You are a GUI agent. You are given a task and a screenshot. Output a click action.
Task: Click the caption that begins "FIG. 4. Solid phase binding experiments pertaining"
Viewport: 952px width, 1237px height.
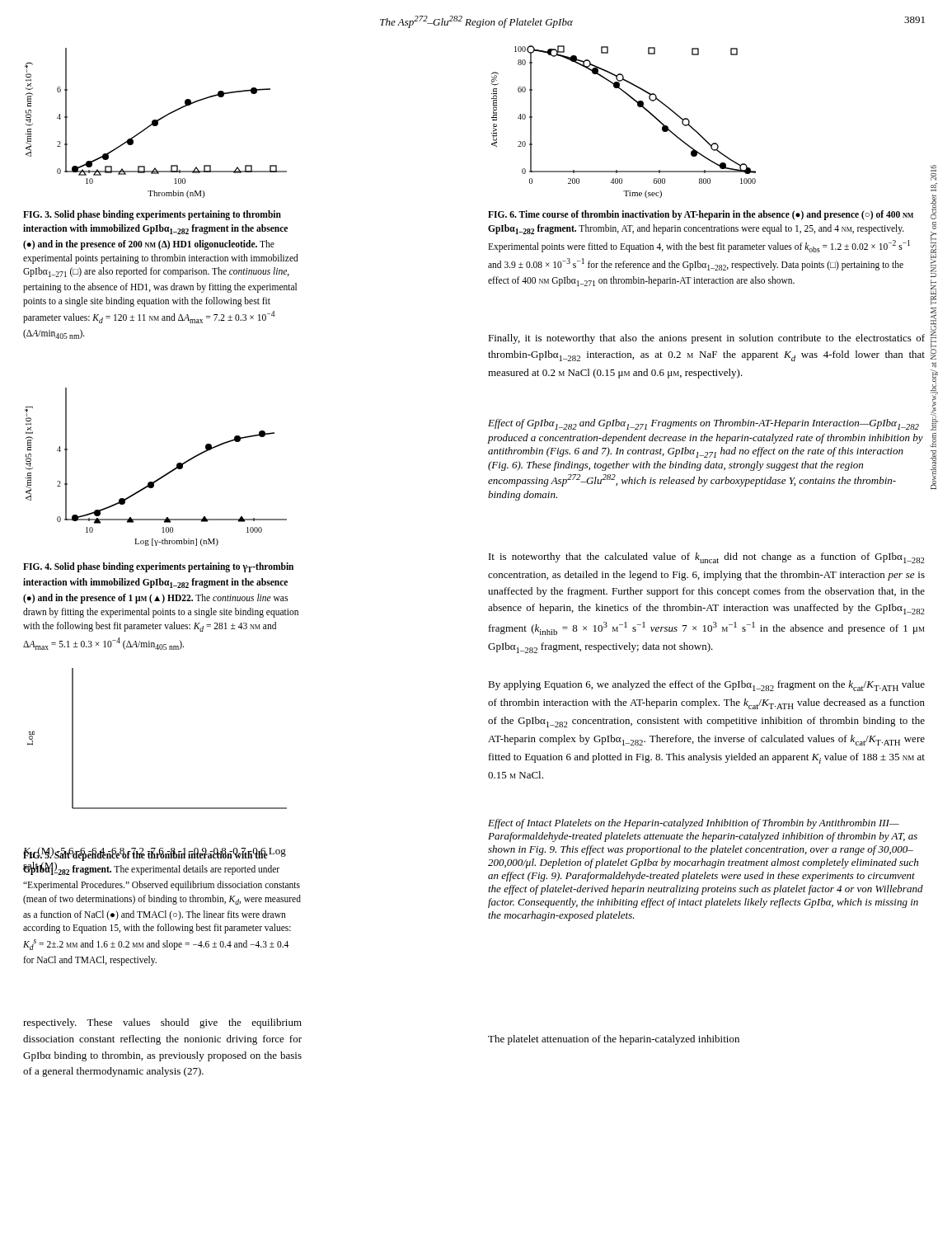[161, 607]
